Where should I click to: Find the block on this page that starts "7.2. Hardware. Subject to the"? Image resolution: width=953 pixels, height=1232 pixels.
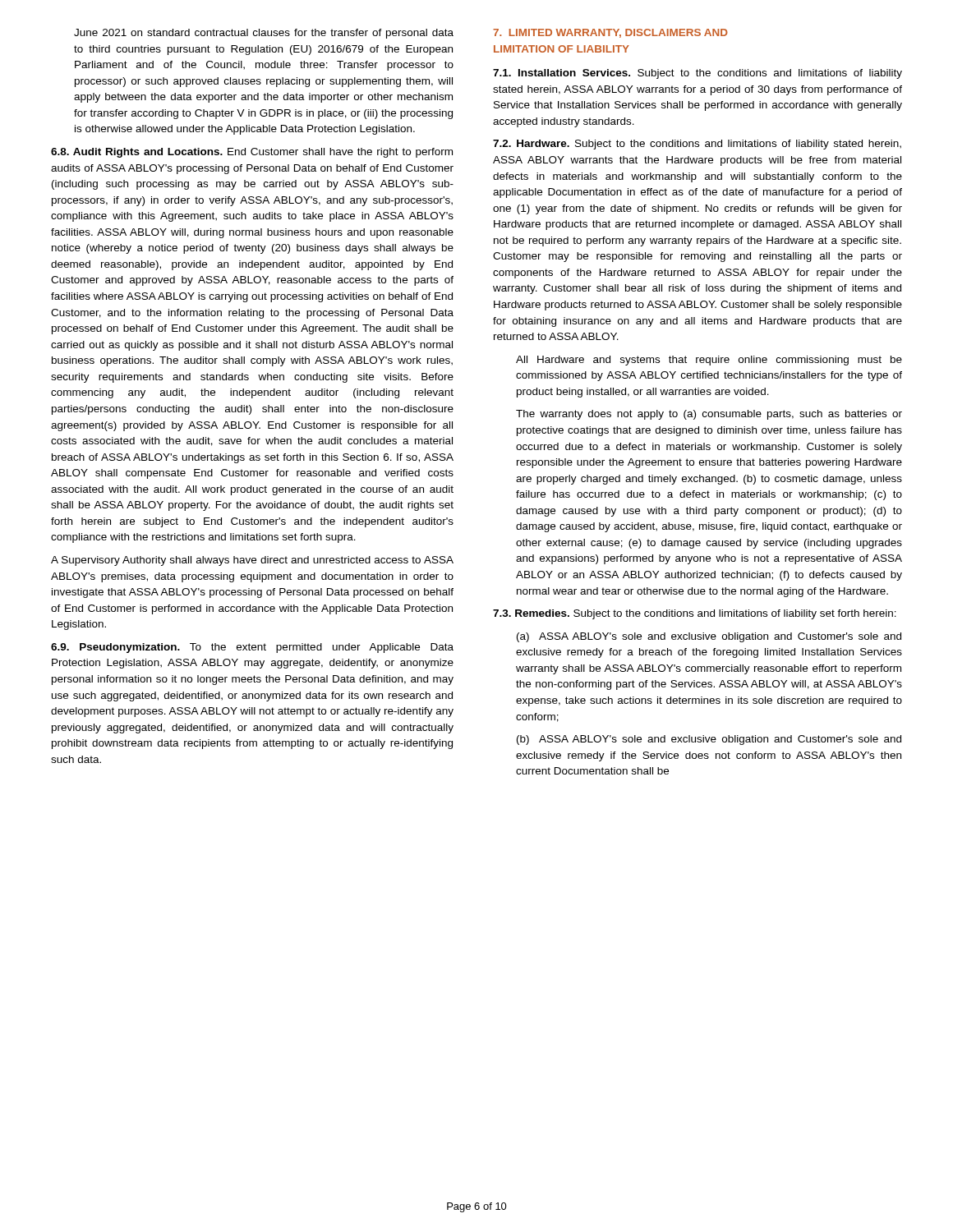coord(698,240)
